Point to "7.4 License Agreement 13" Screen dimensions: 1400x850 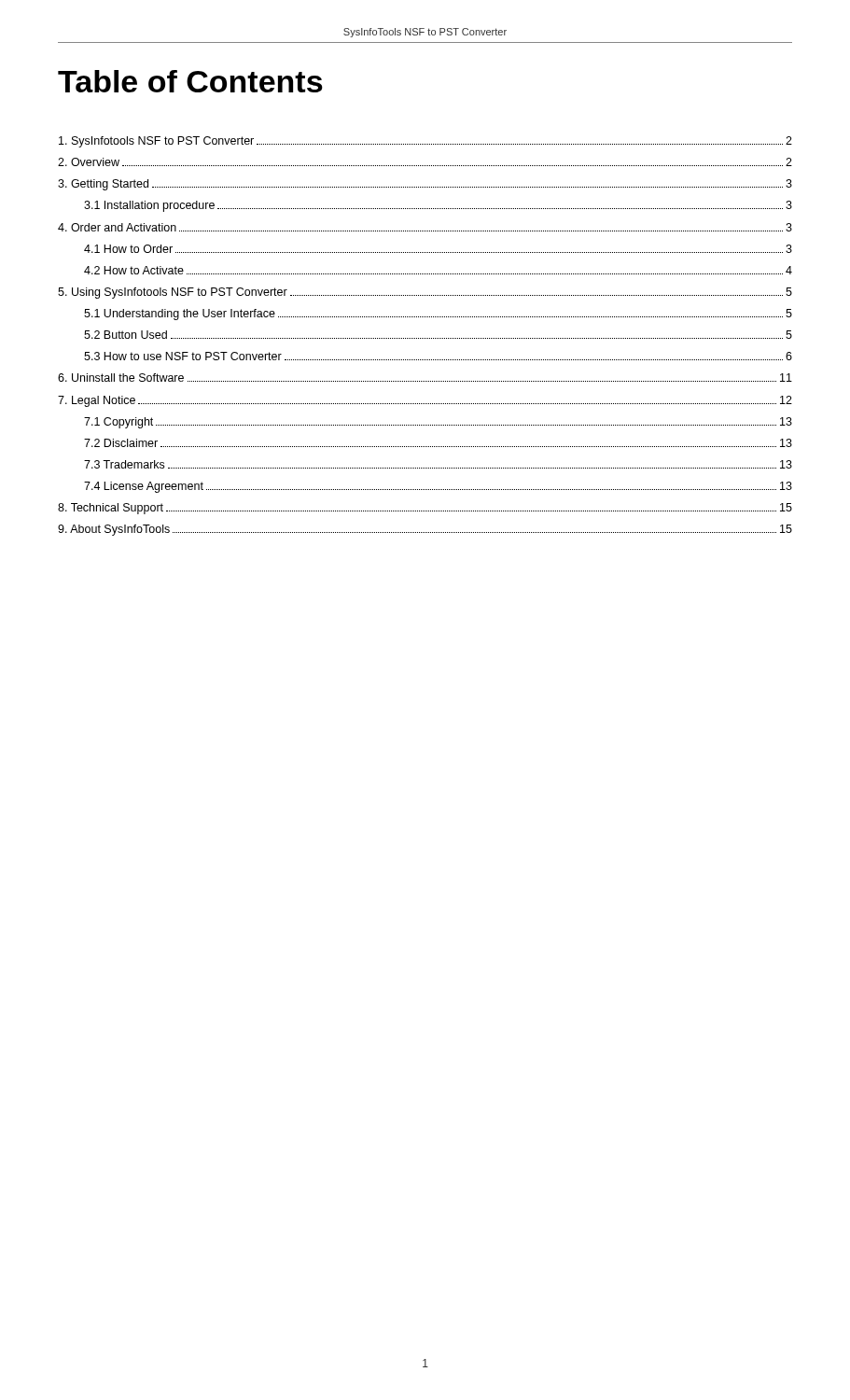[438, 487]
